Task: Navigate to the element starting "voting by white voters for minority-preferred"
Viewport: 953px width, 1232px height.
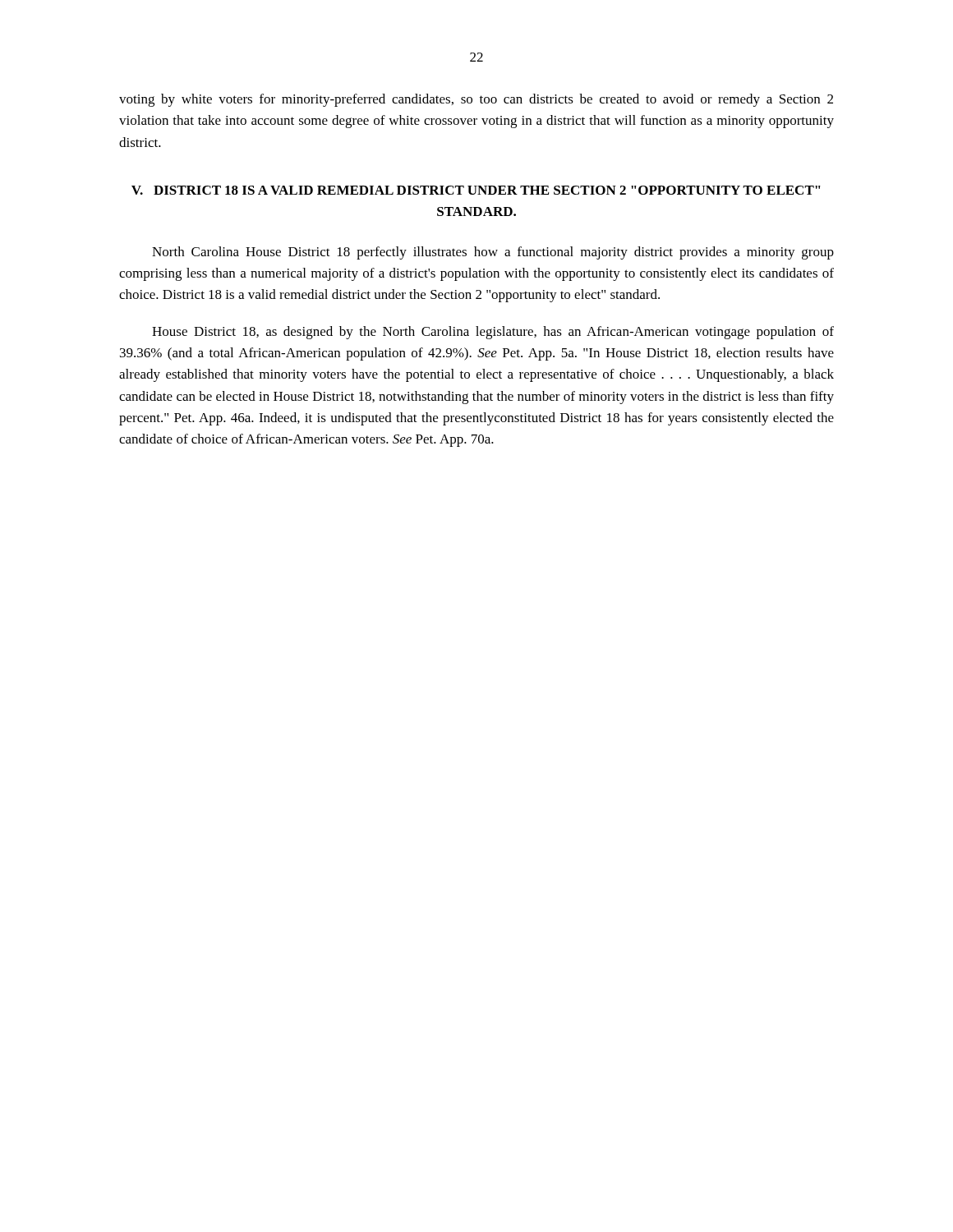Action: 476,121
